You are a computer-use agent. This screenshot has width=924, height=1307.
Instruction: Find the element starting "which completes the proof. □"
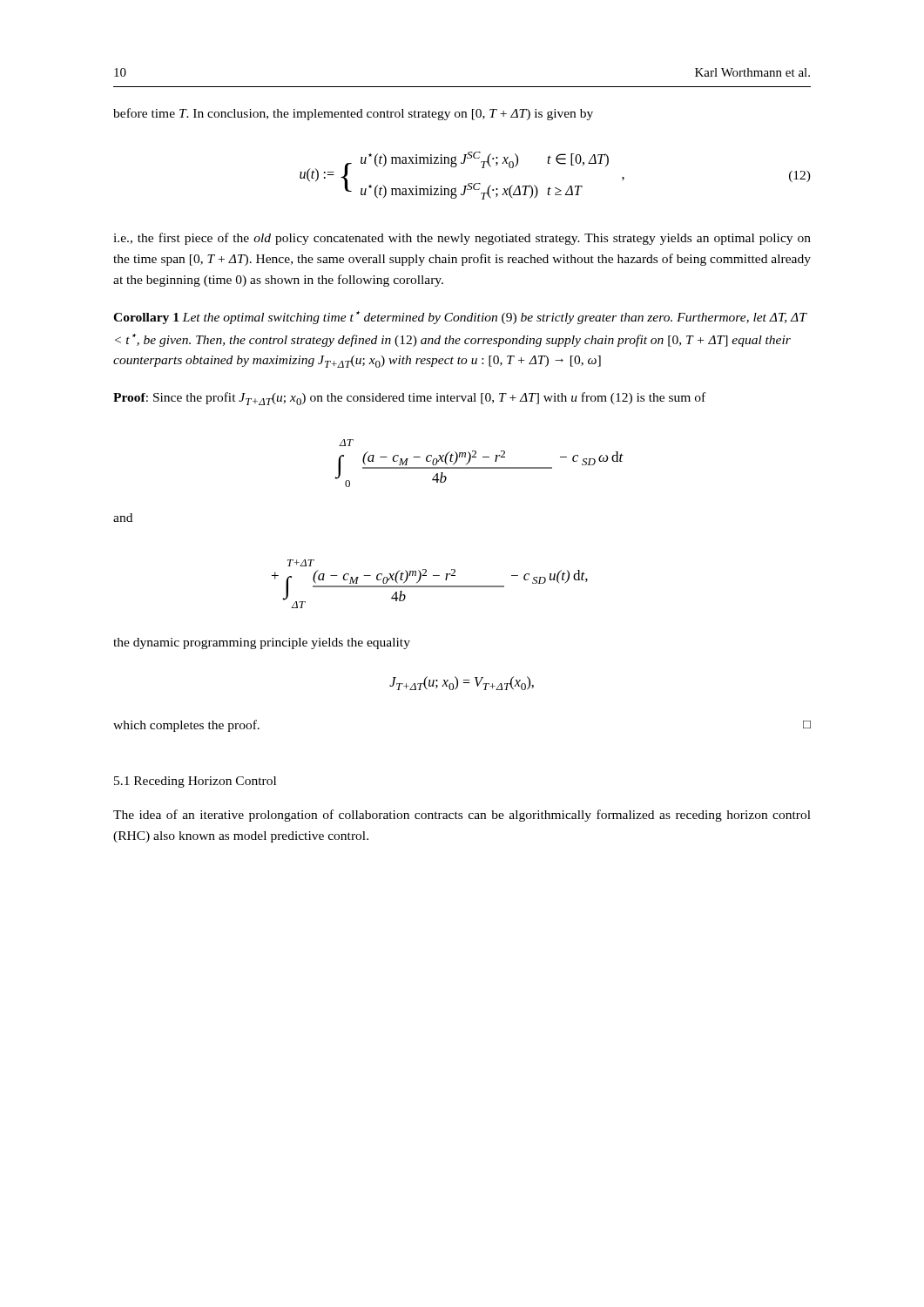click(186, 726)
